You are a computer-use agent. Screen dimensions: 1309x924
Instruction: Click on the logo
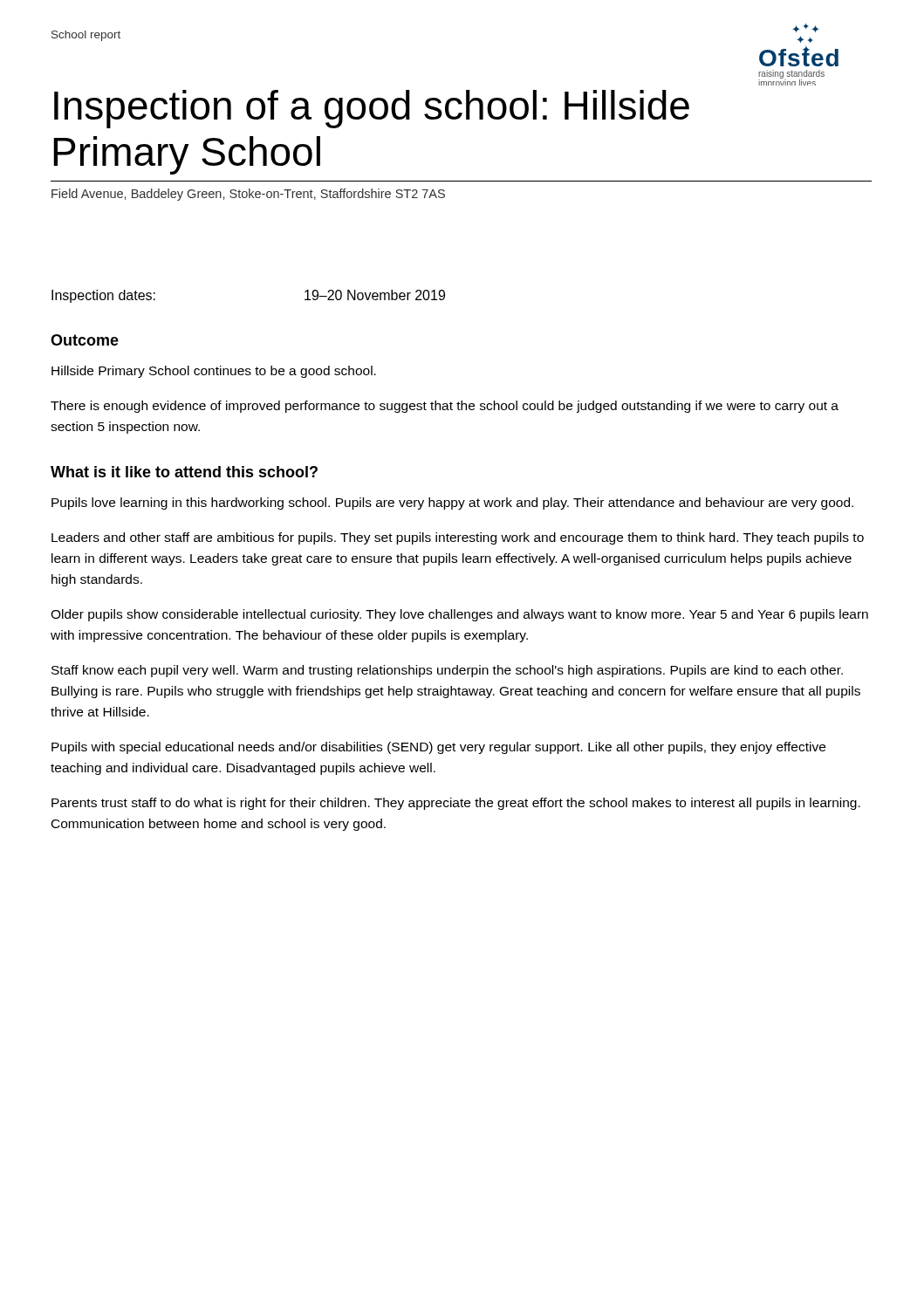815,51
